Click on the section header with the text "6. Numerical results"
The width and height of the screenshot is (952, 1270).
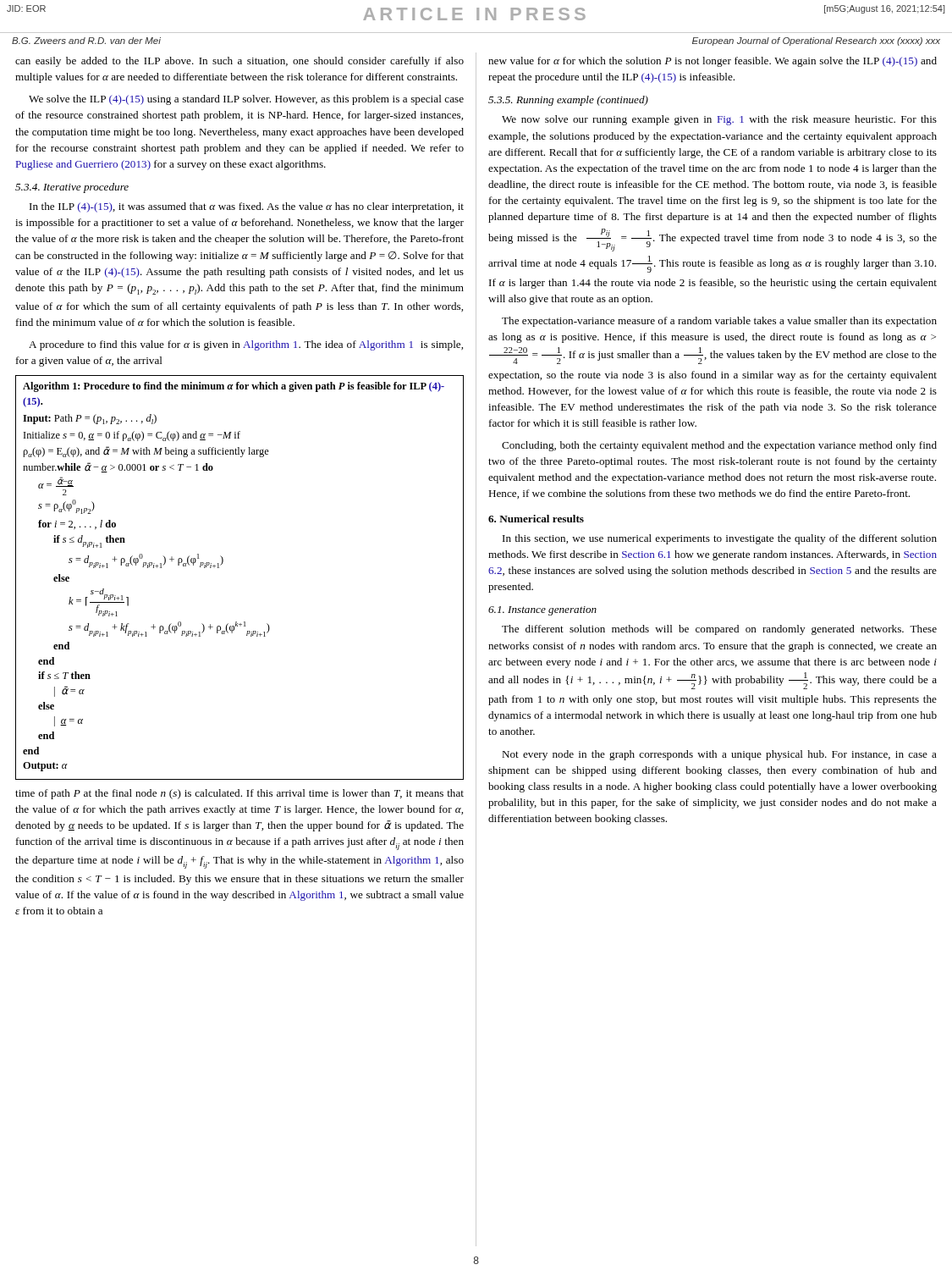pyautogui.click(x=536, y=519)
